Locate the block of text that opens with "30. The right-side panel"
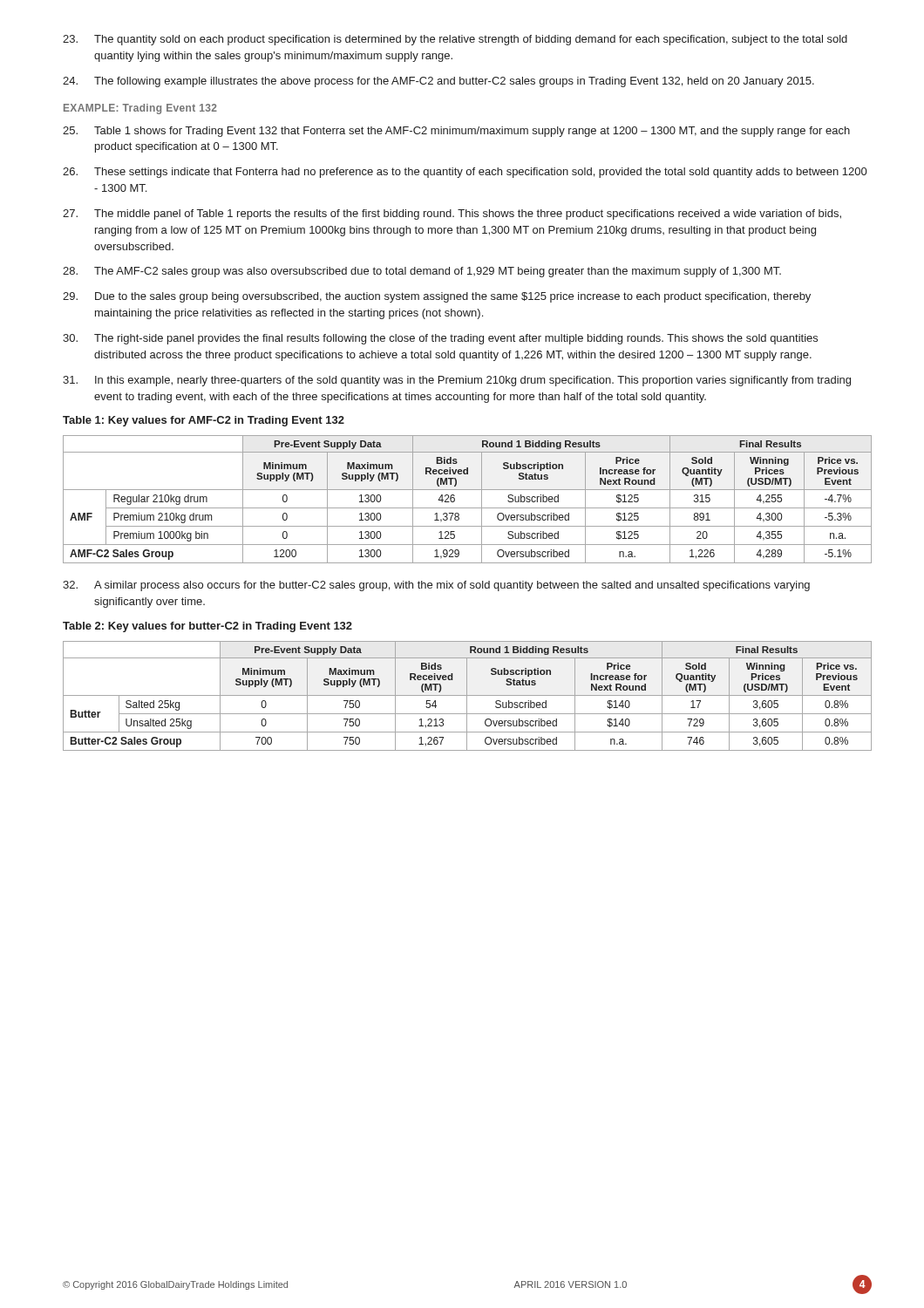This screenshot has width=924, height=1308. click(x=467, y=347)
